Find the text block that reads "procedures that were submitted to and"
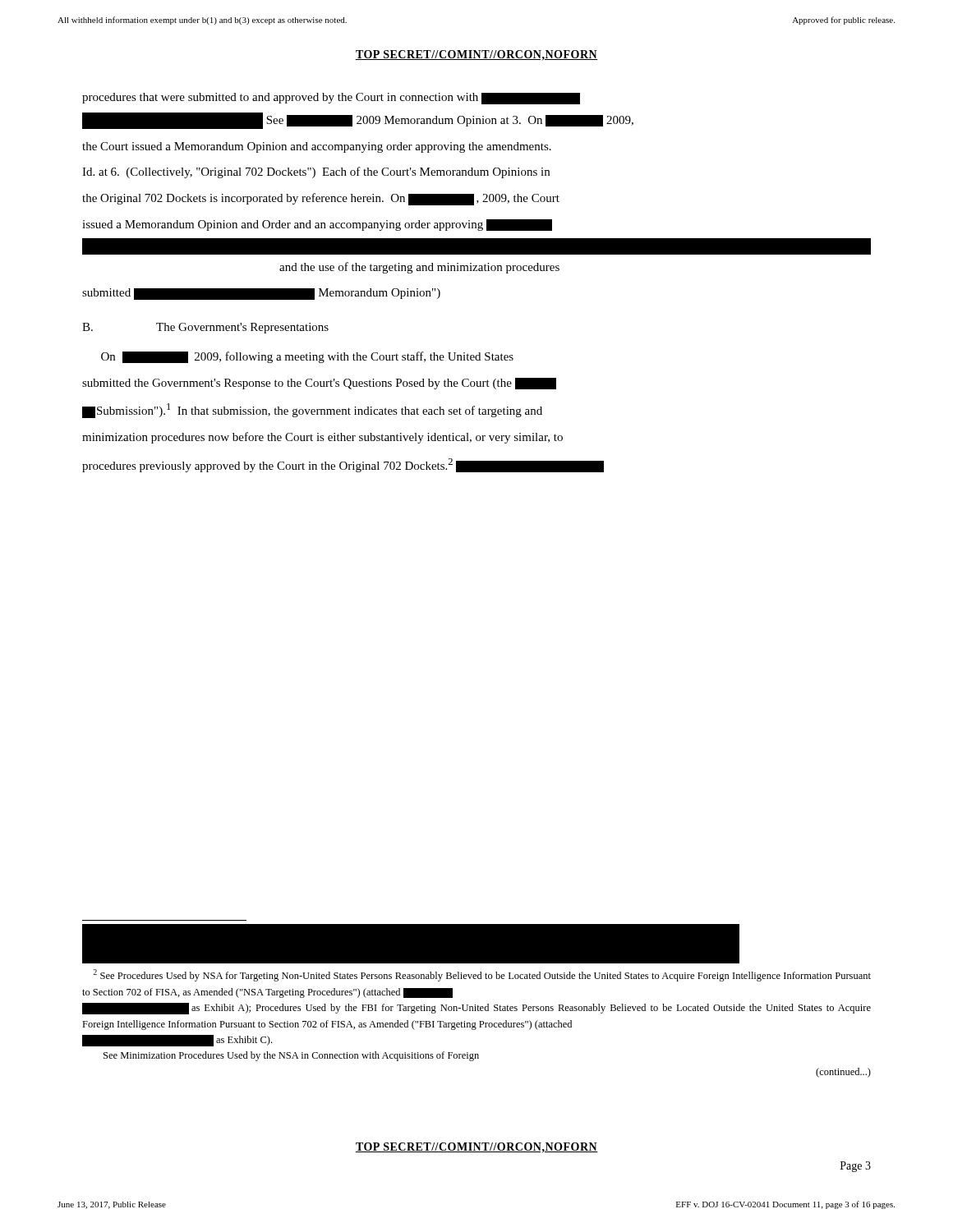Image resolution: width=953 pixels, height=1232 pixels. point(358,110)
